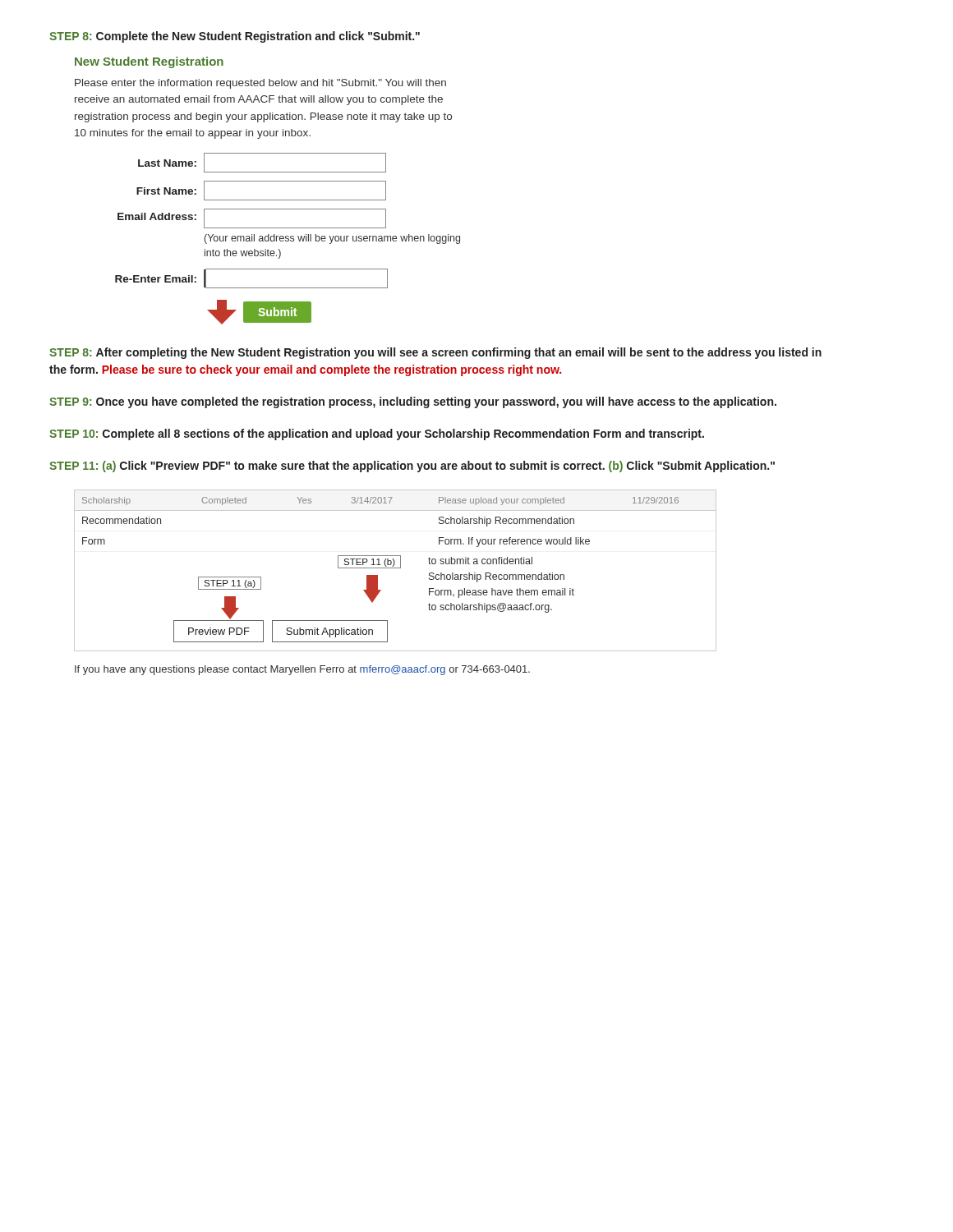Find the passage starting "STEP 8: After completing the New Student"

click(436, 361)
